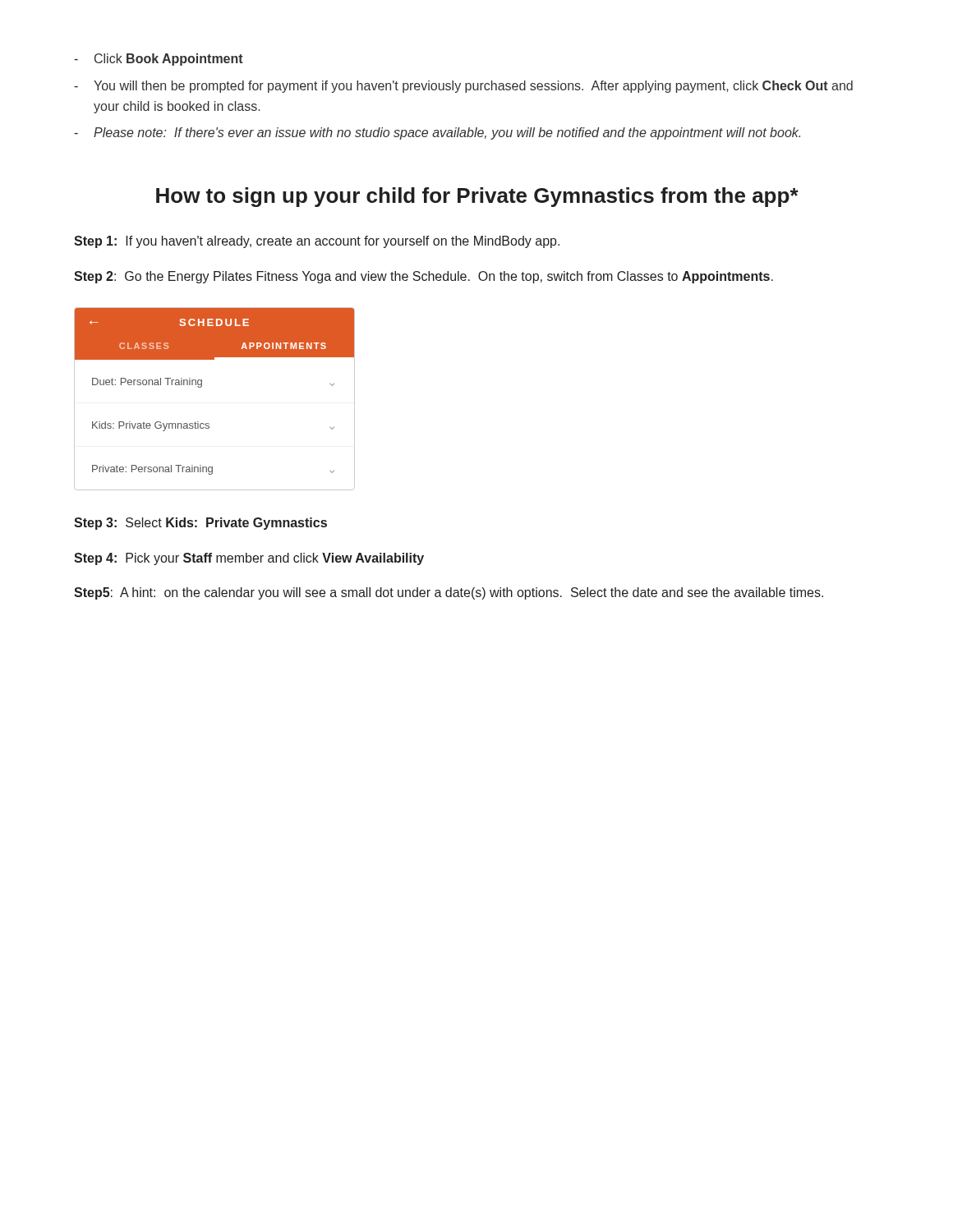
Task: Click on the text that says "Step 3: Select Kids: Private Gymnastics"
Action: coord(201,523)
